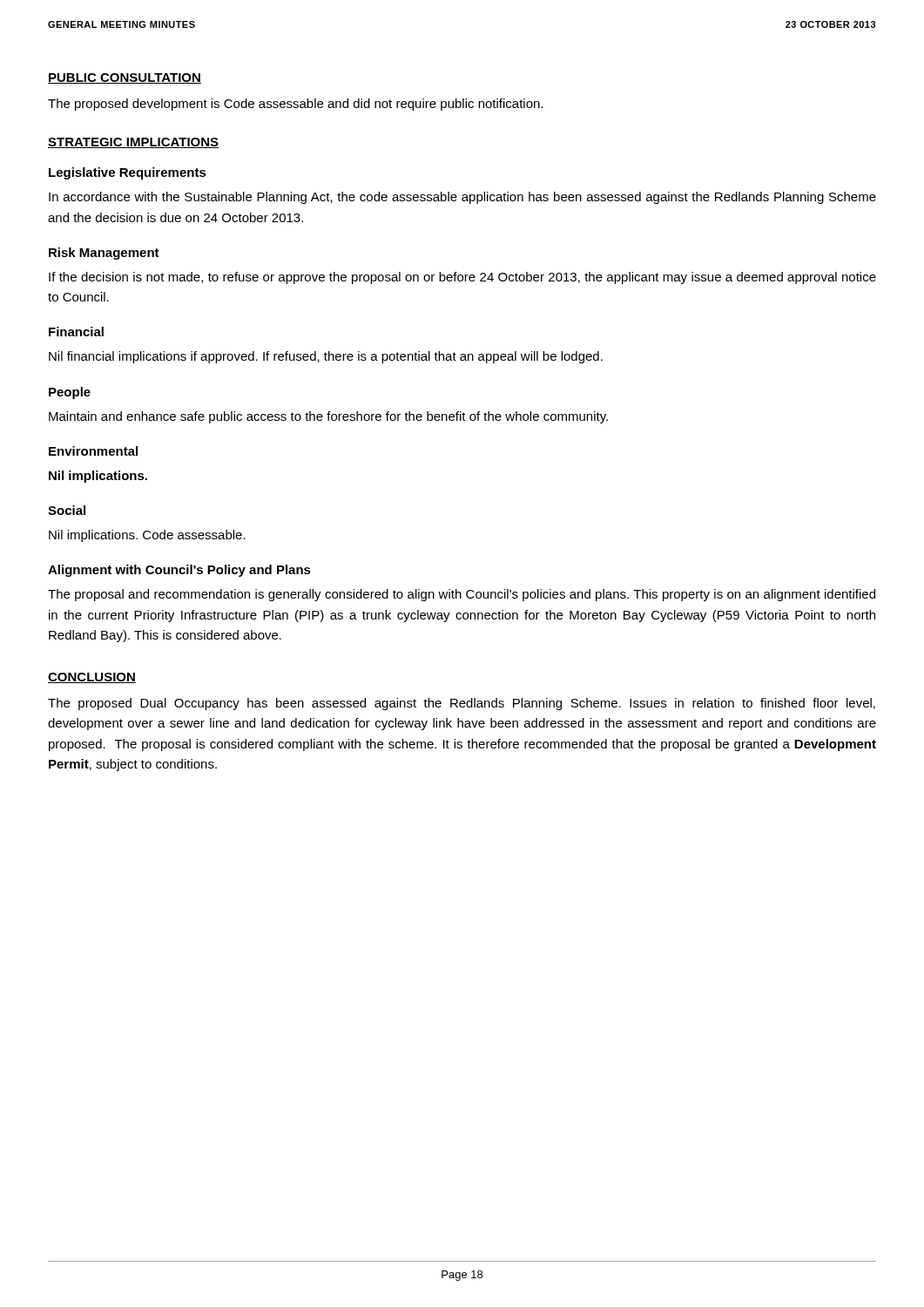Click on the section header that says "Legislative Requirements"
This screenshot has height=1307, width=924.
click(x=127, y=172)
